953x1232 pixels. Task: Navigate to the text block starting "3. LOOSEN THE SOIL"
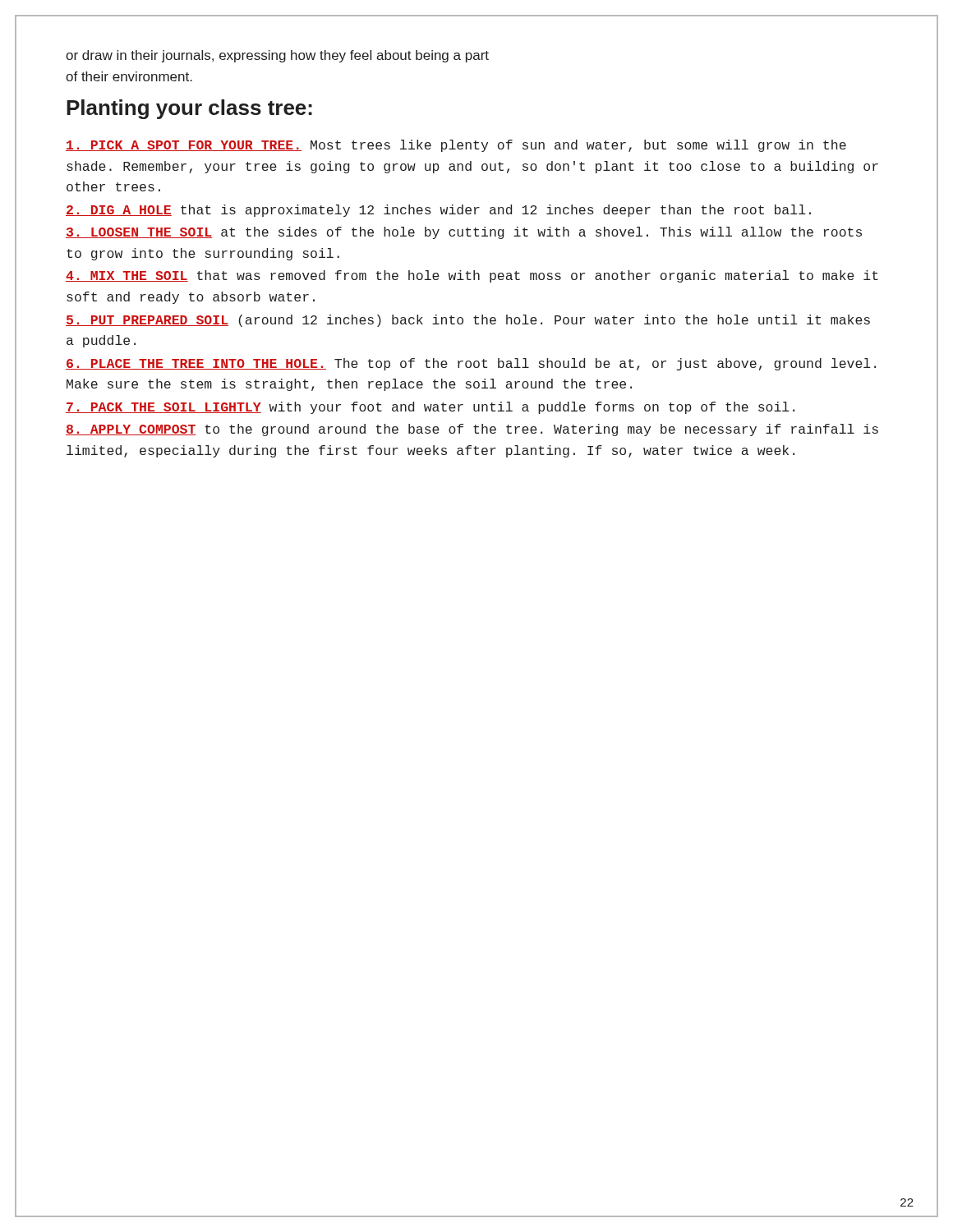[464, 244]
